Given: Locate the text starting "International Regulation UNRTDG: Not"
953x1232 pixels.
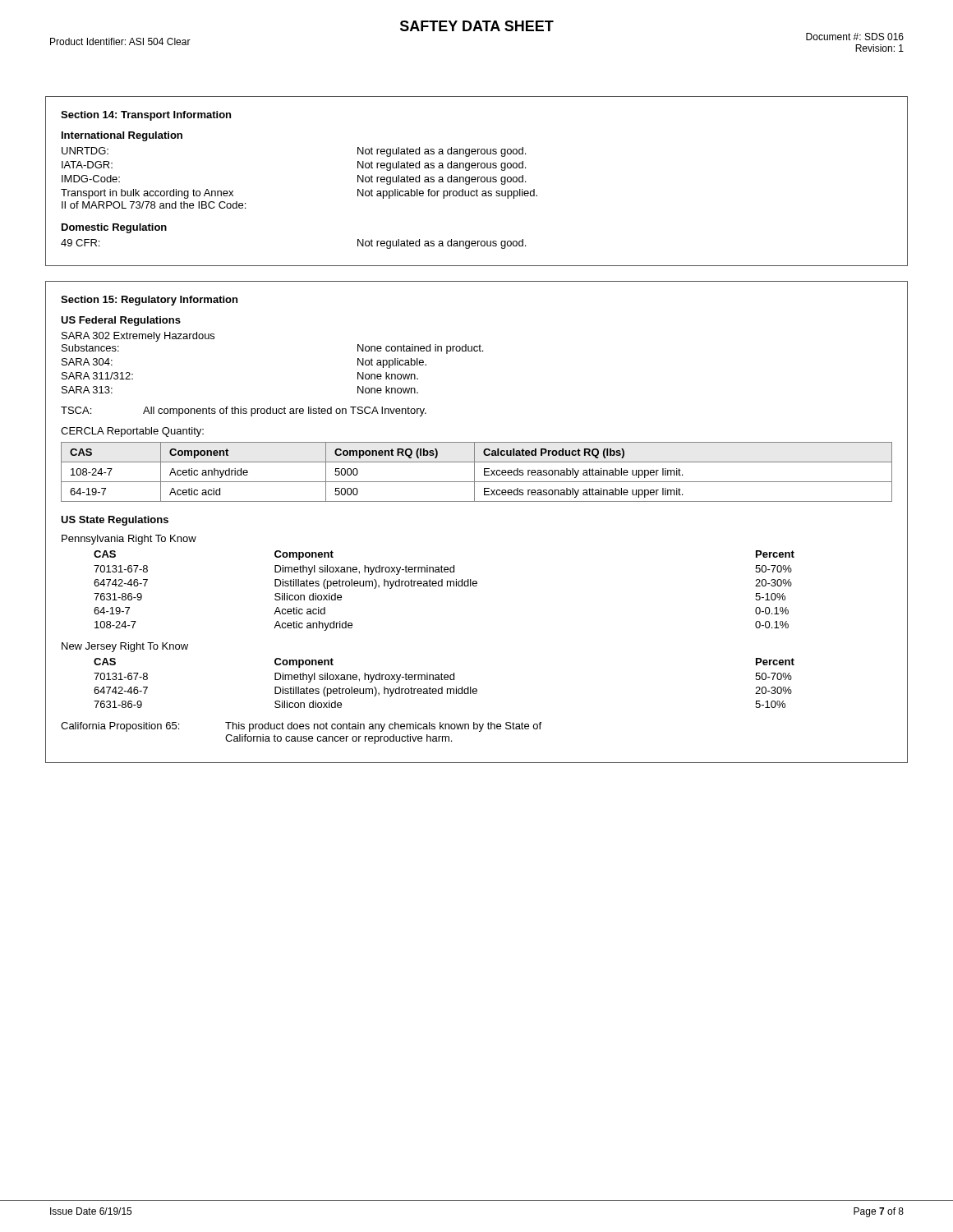Looking at the screenshot, I should (x=476, y=170).
